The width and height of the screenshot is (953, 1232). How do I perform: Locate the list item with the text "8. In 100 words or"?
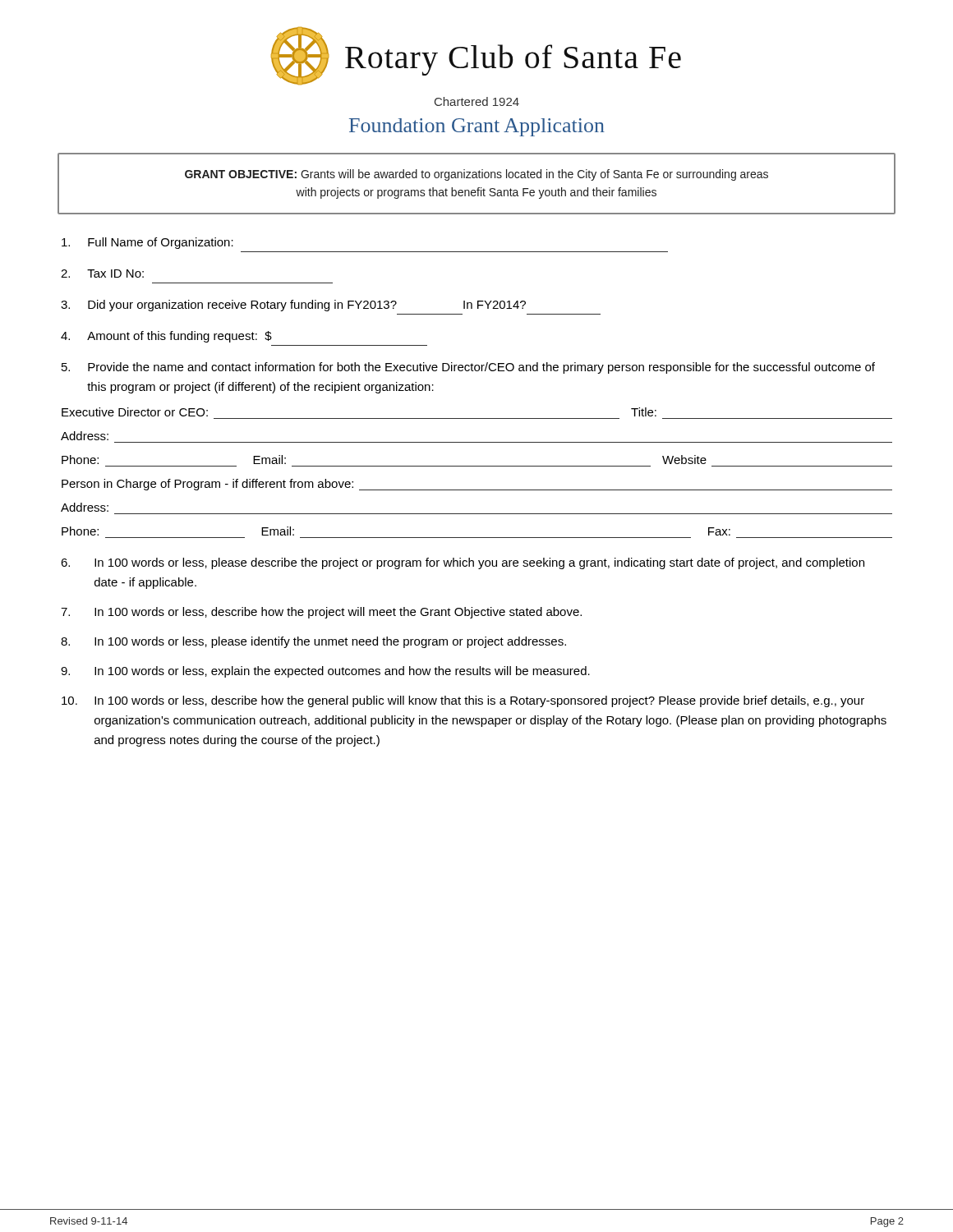pyautogui.click(x=476, y=642)
